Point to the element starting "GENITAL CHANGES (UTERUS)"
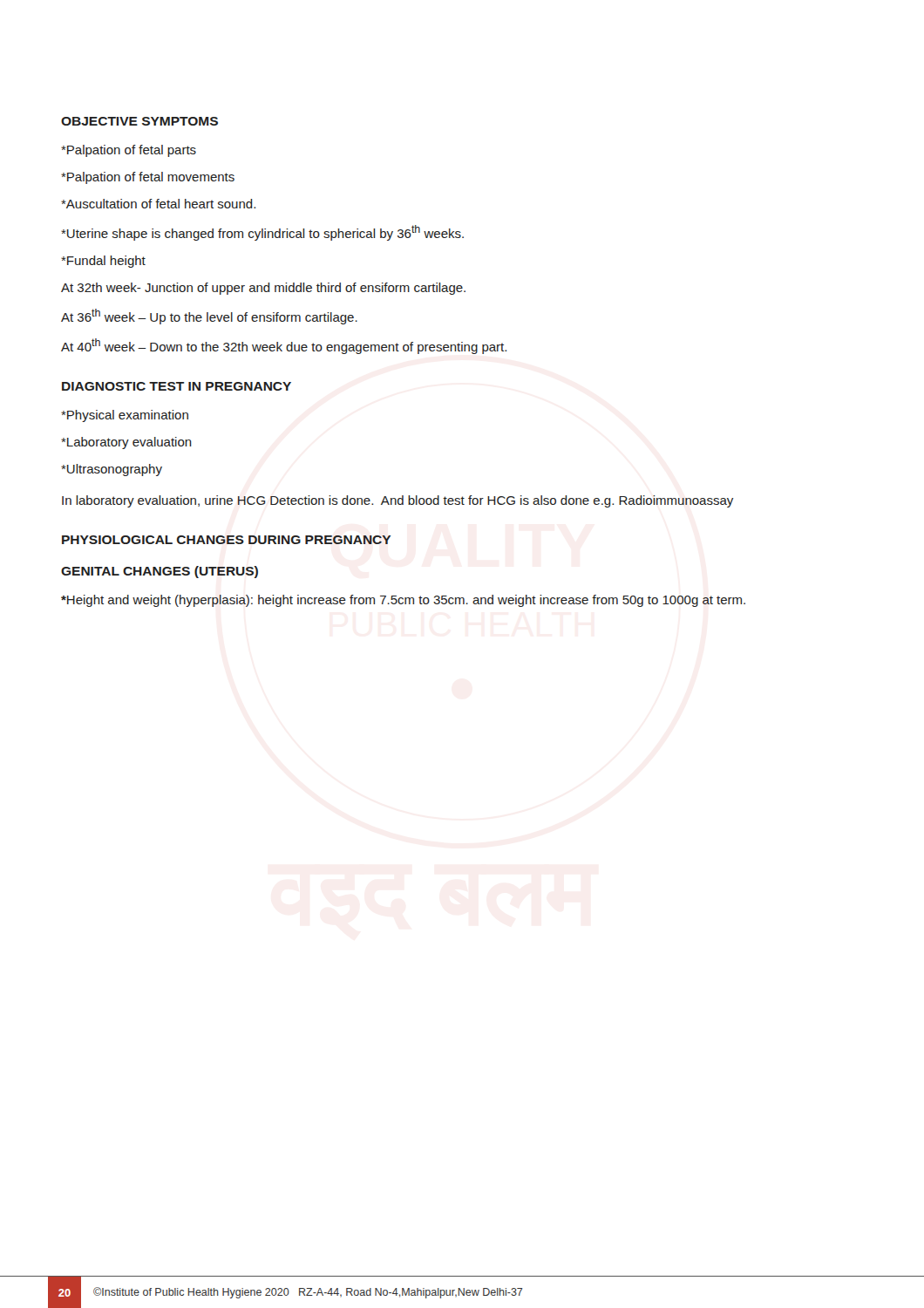 click(160, 571)
